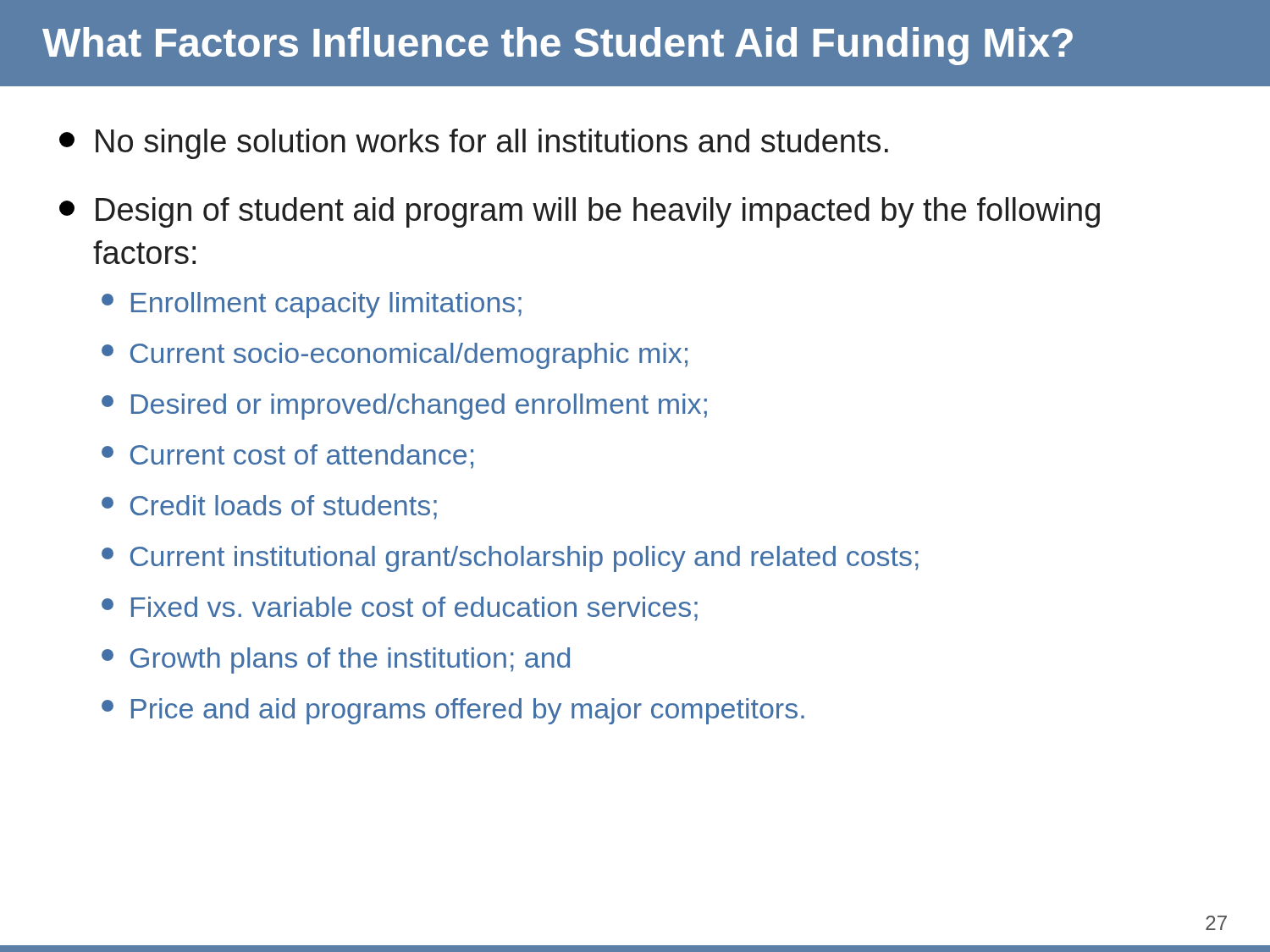1270x952 pixels.
Task: Click on the list item with the text "Price and aid programs offered by major competitors."
Action: 454,709
